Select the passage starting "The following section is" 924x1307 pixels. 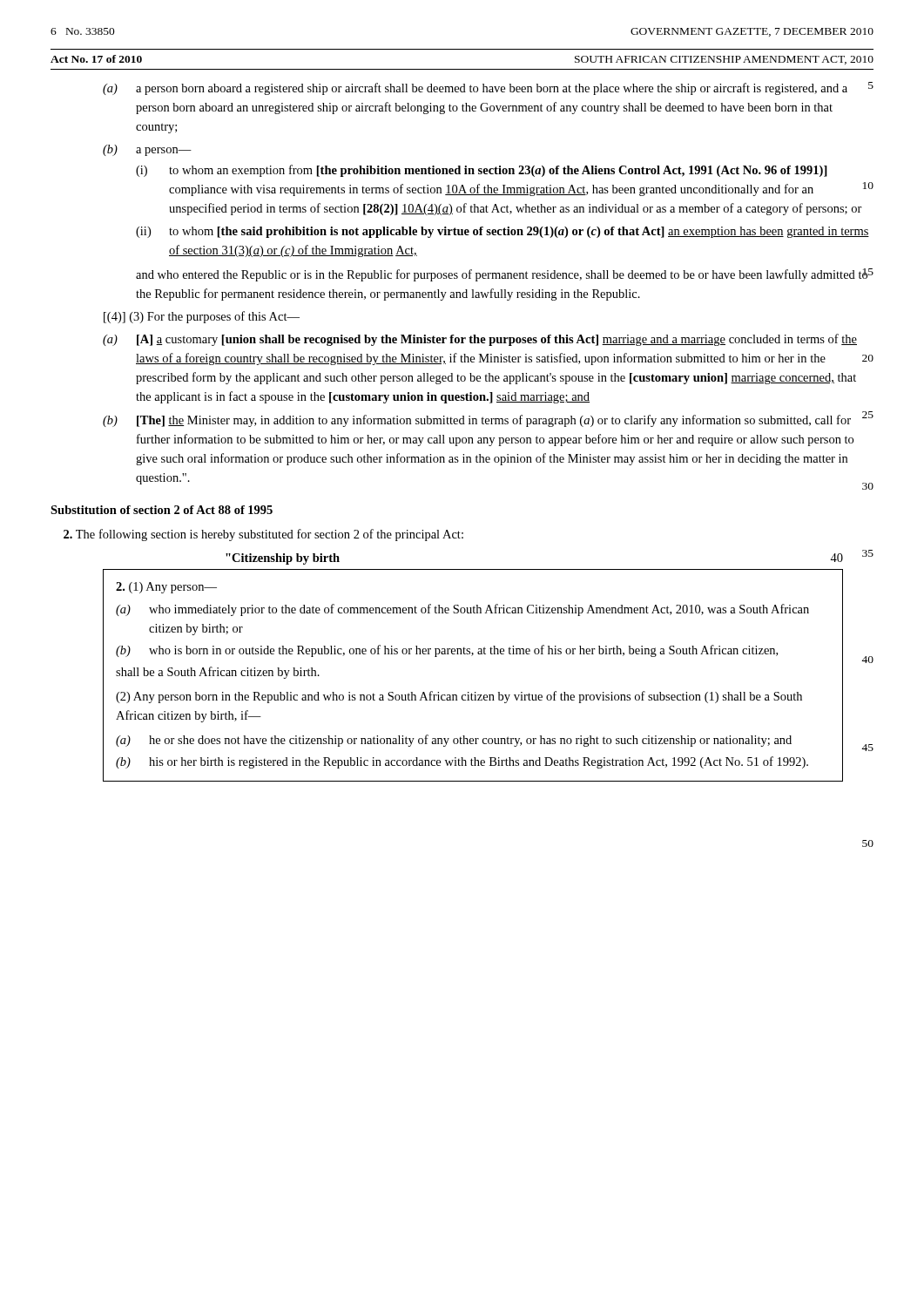tap(257, 534)
